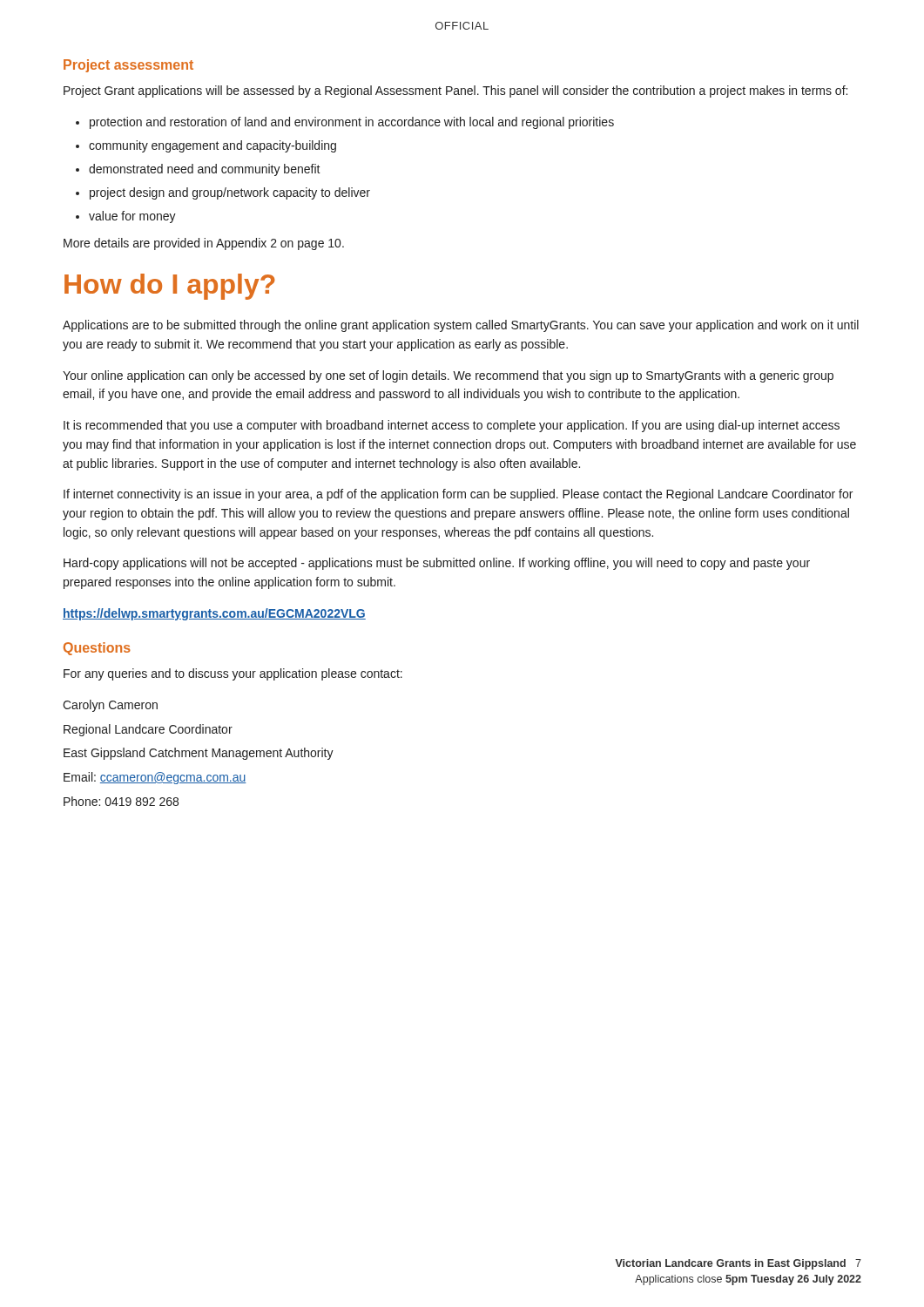Viewport: 924px width, 1307px height.
Task: Select the text block containing "More details are provided"
Action: (x=204, y=244)
